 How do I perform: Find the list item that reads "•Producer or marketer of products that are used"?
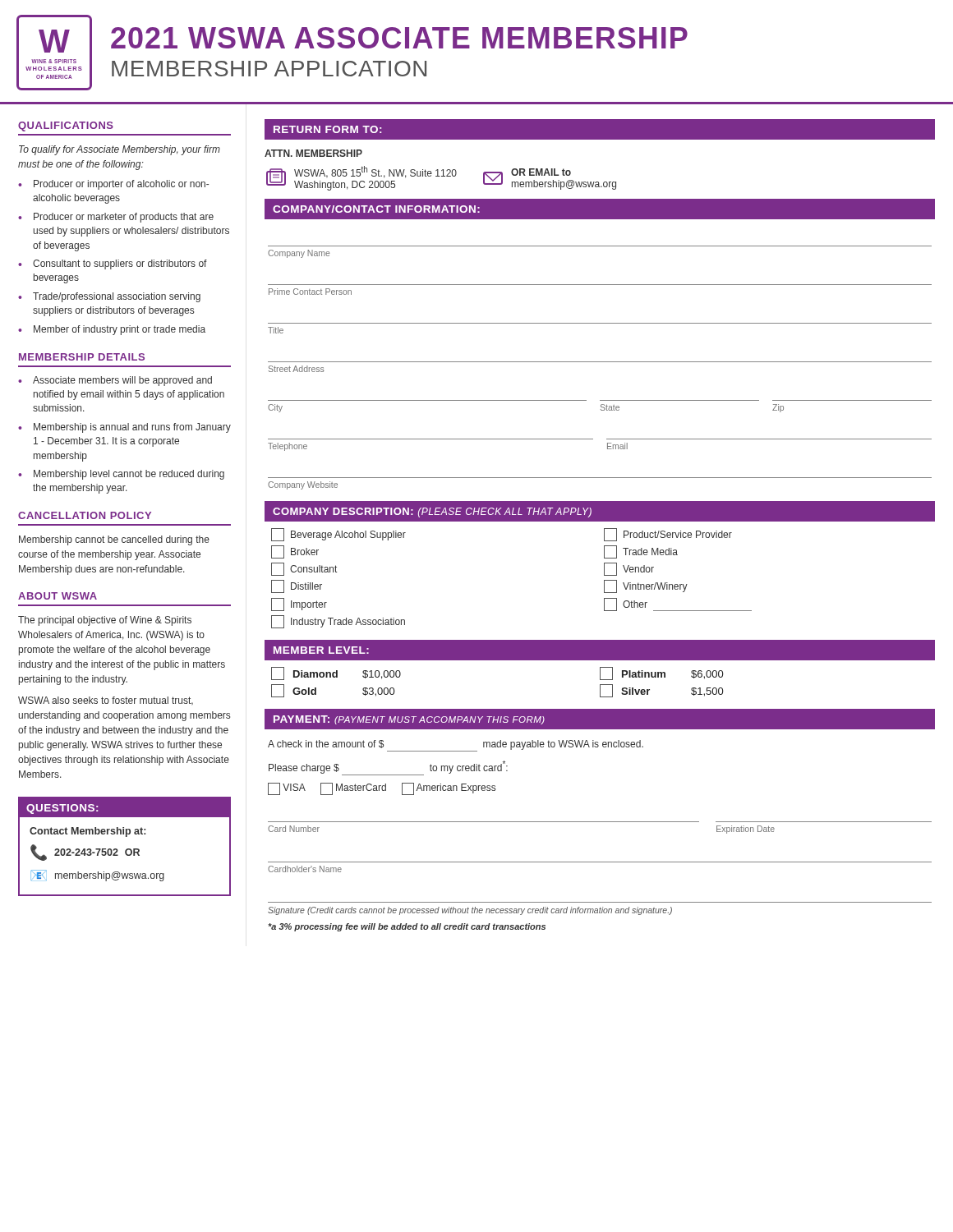(x=124, y=231)
